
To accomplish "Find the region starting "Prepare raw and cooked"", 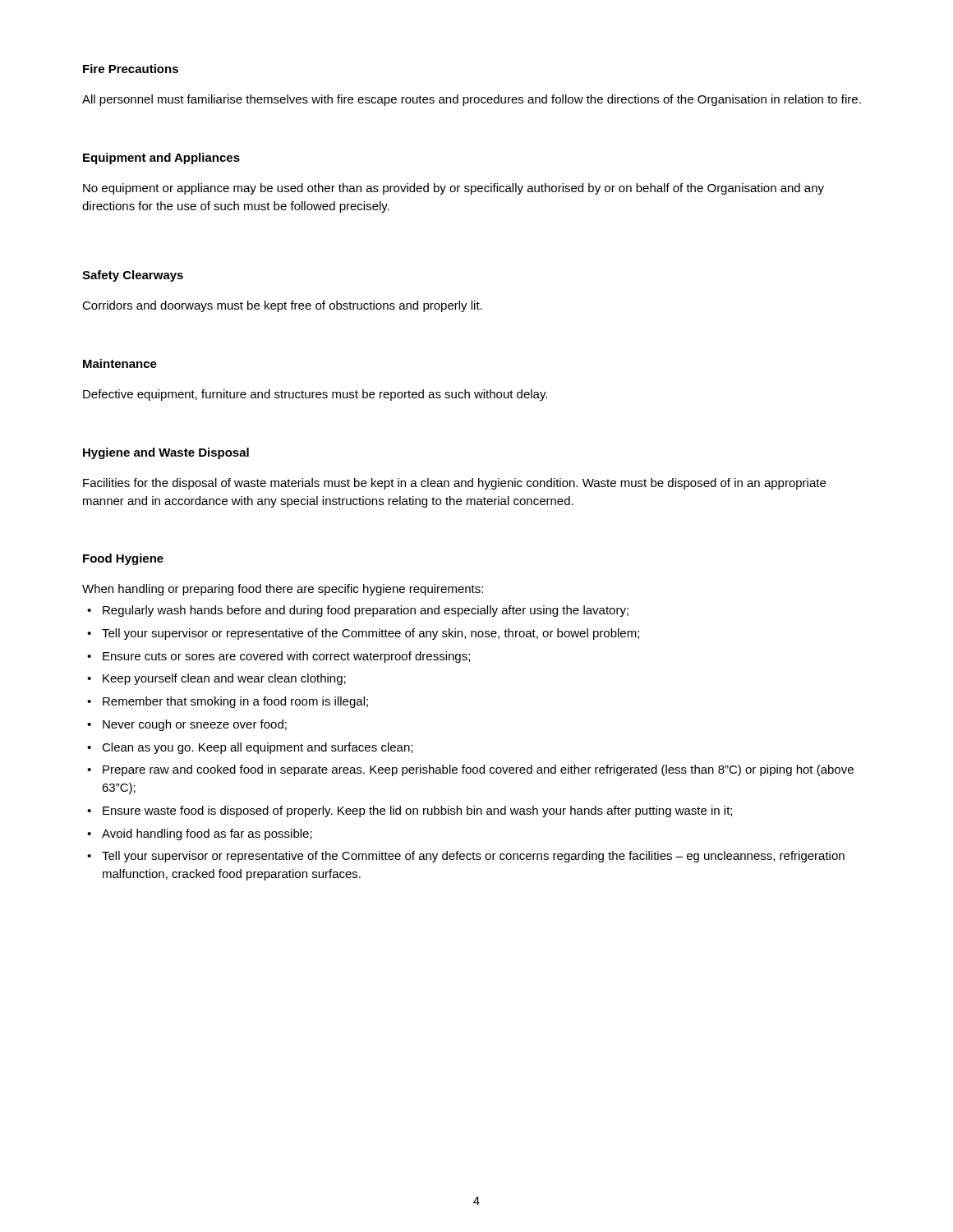I will (476, 779).
